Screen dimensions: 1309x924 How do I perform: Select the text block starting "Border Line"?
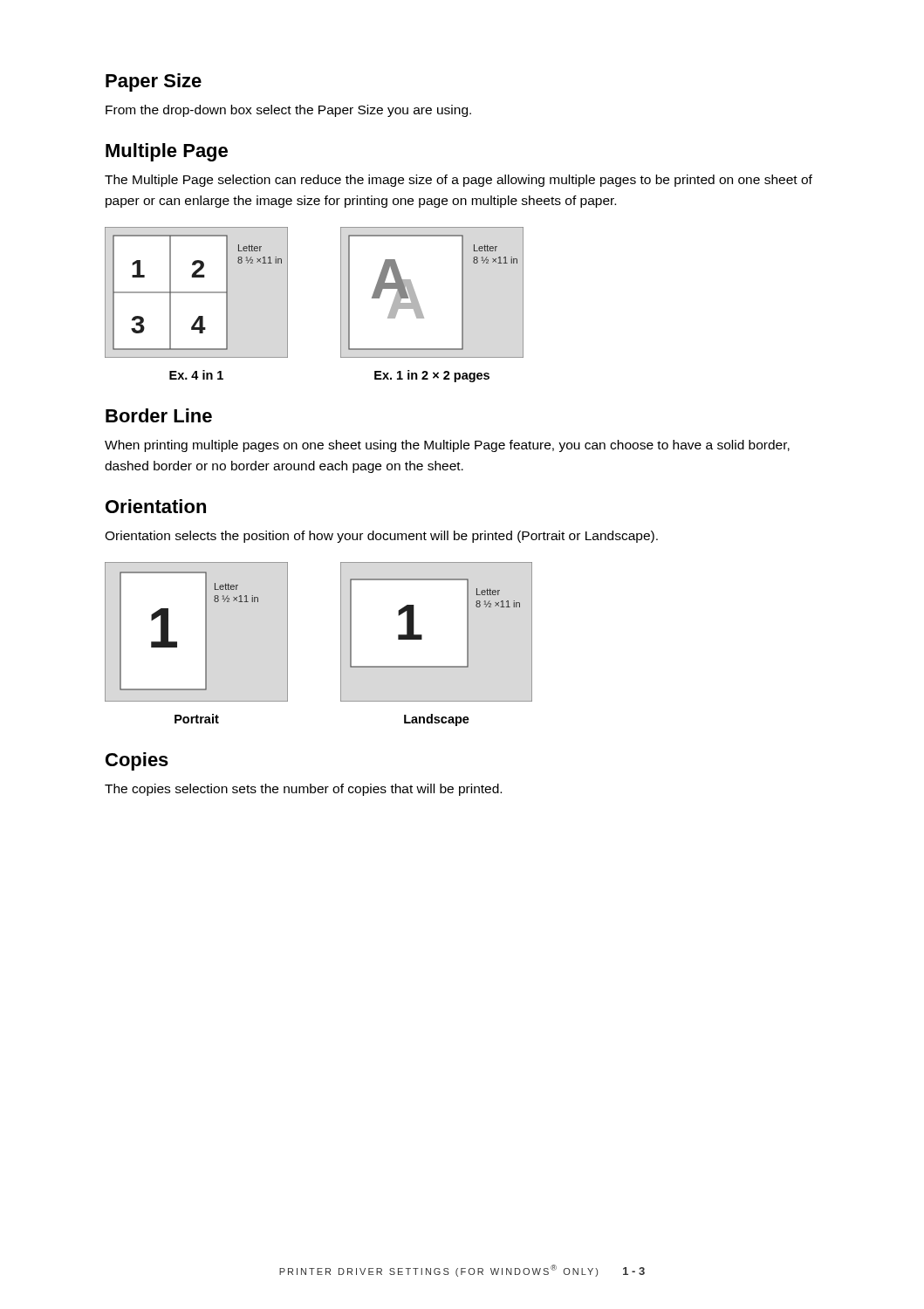(159, 416)
